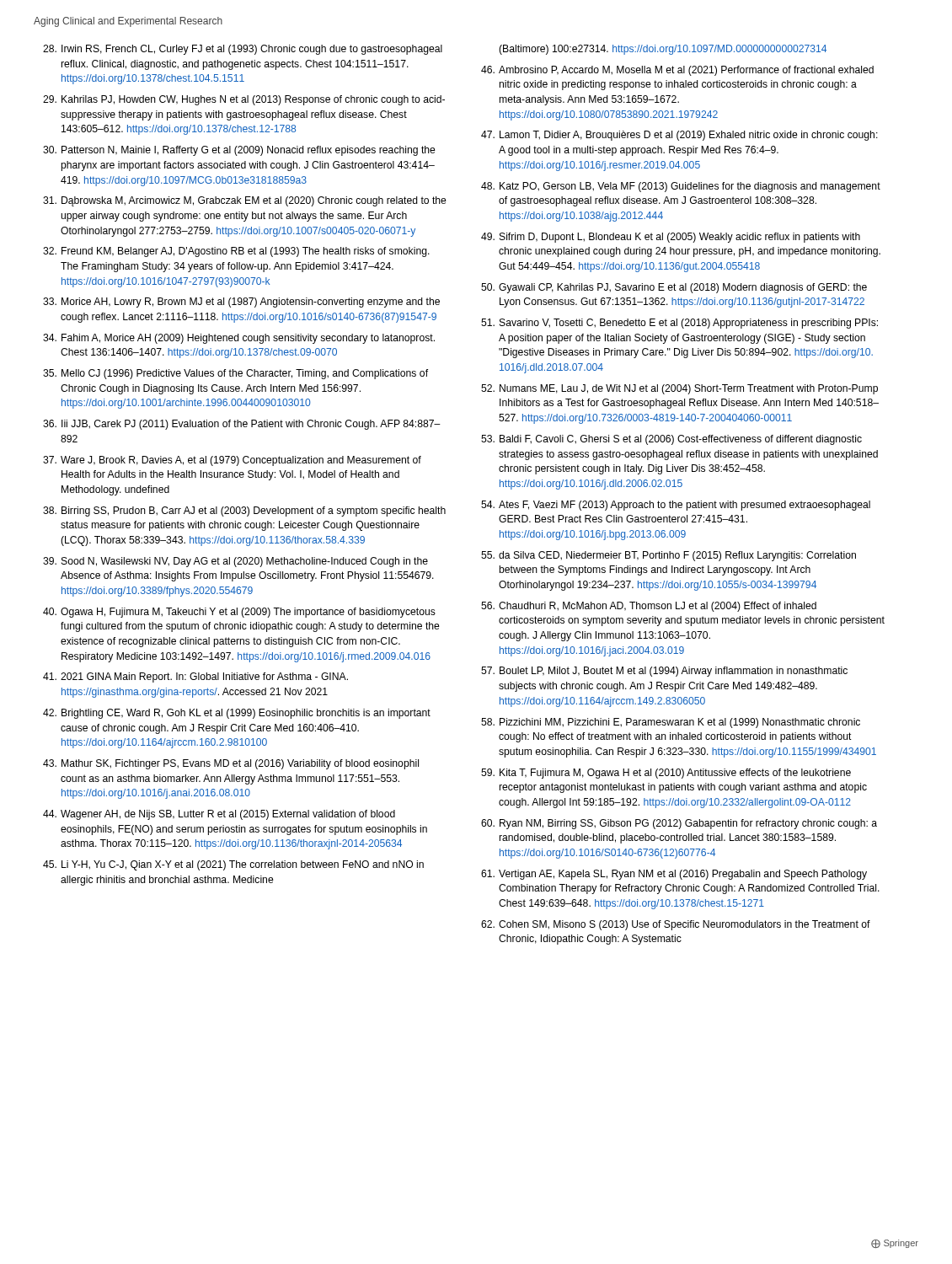Image resolution: width=952 pixels, height=1264 pixels.
Task: Locate the list item that says "29. Kahrilas PJ, Howden CW, Hughes"
Action: [240, 115]
